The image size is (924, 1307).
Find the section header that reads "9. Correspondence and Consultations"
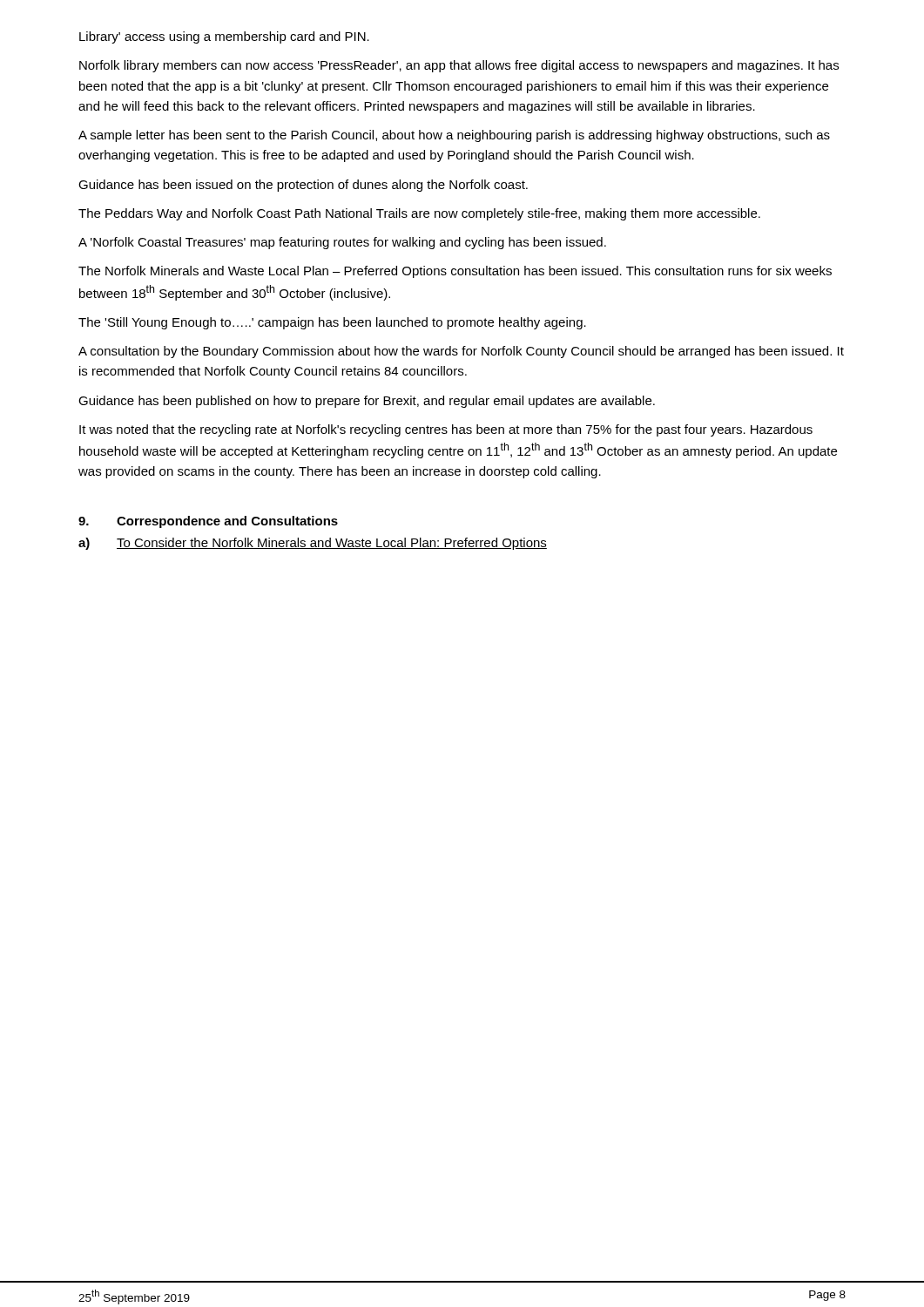tap(208, 520)
